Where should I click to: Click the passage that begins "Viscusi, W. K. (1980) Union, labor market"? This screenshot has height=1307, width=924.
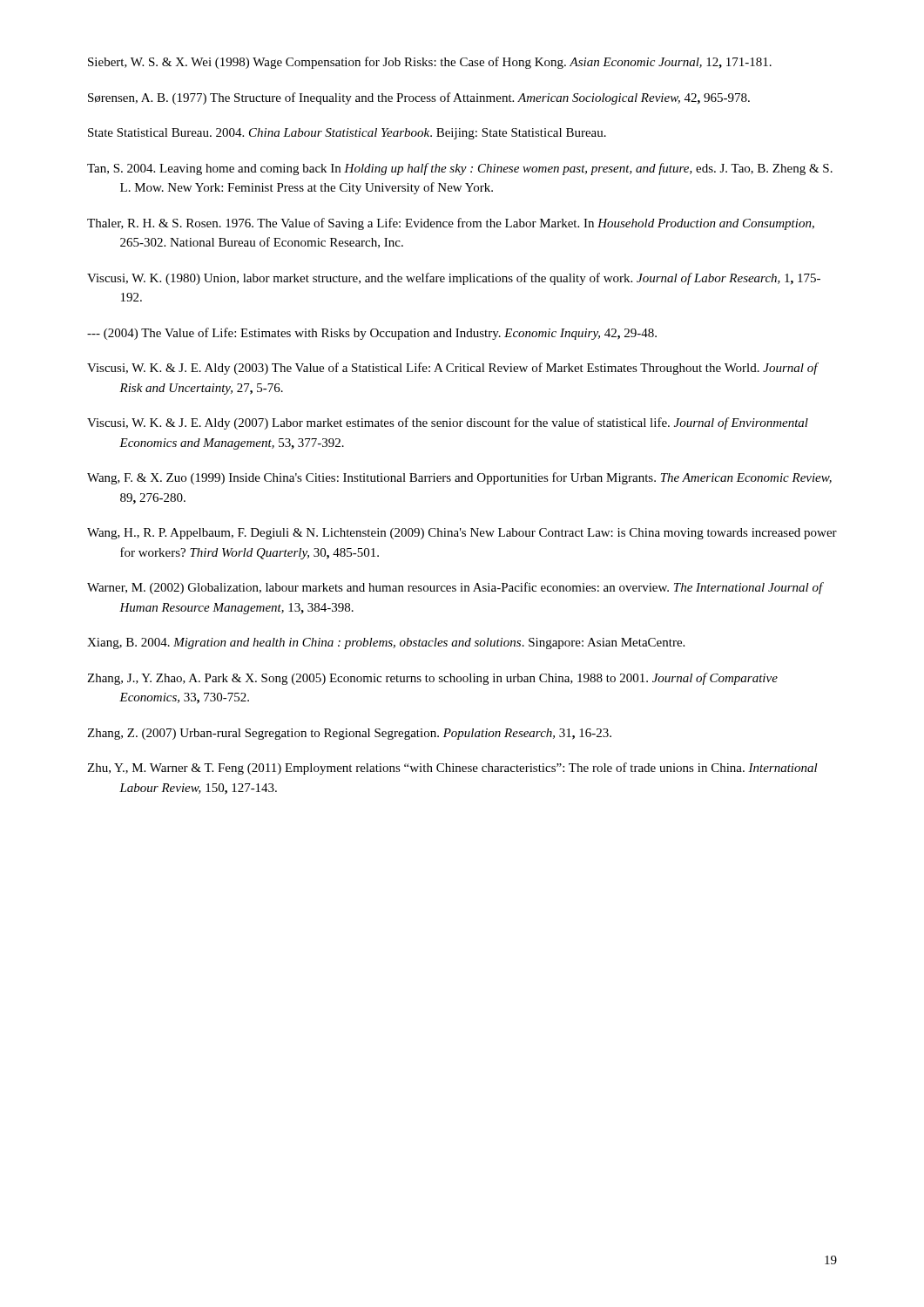pos(454,287)
